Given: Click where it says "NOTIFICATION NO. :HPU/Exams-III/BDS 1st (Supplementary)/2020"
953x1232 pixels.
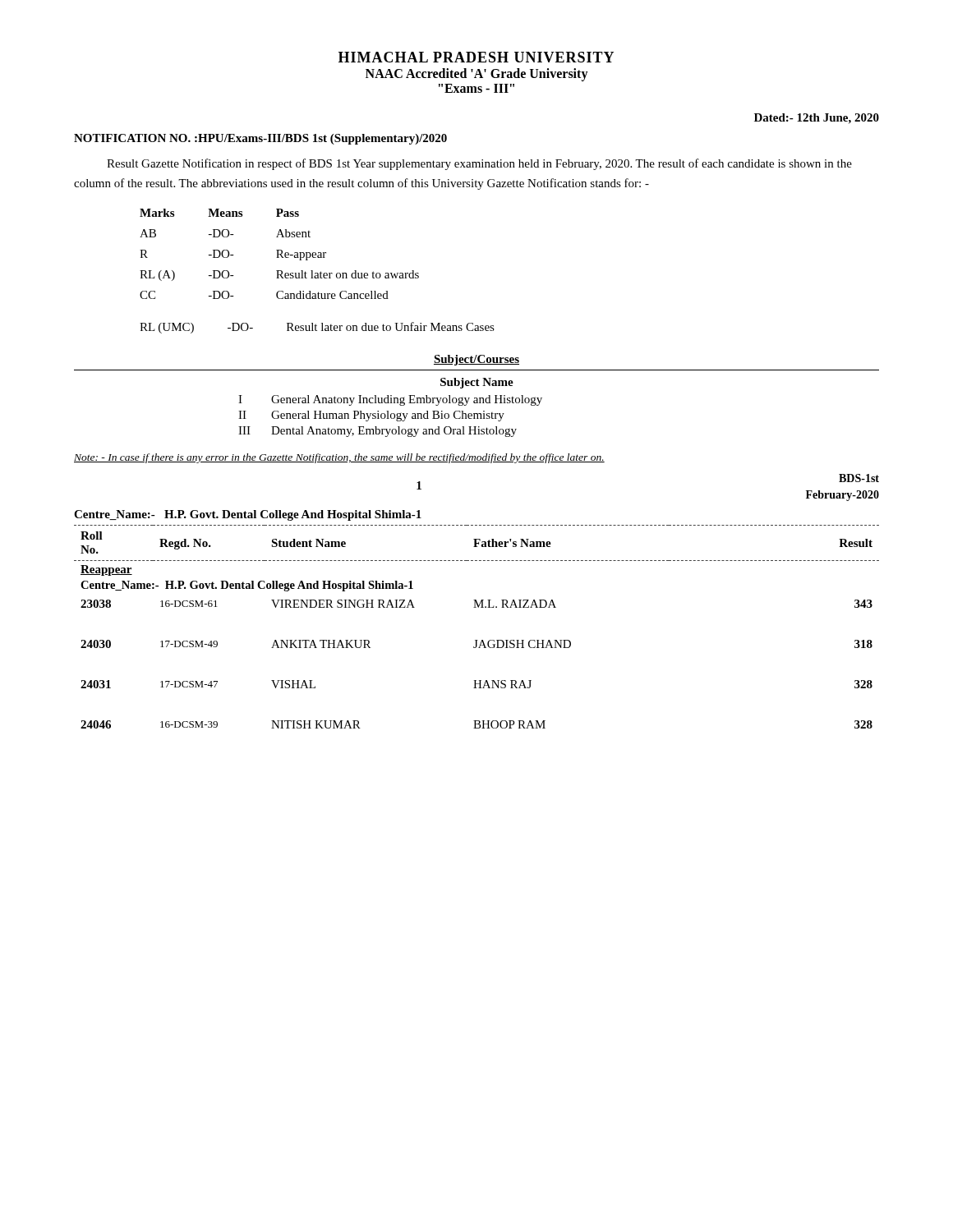Looking at the screenshot, I should pyautogui.click(x=261, y=138).
